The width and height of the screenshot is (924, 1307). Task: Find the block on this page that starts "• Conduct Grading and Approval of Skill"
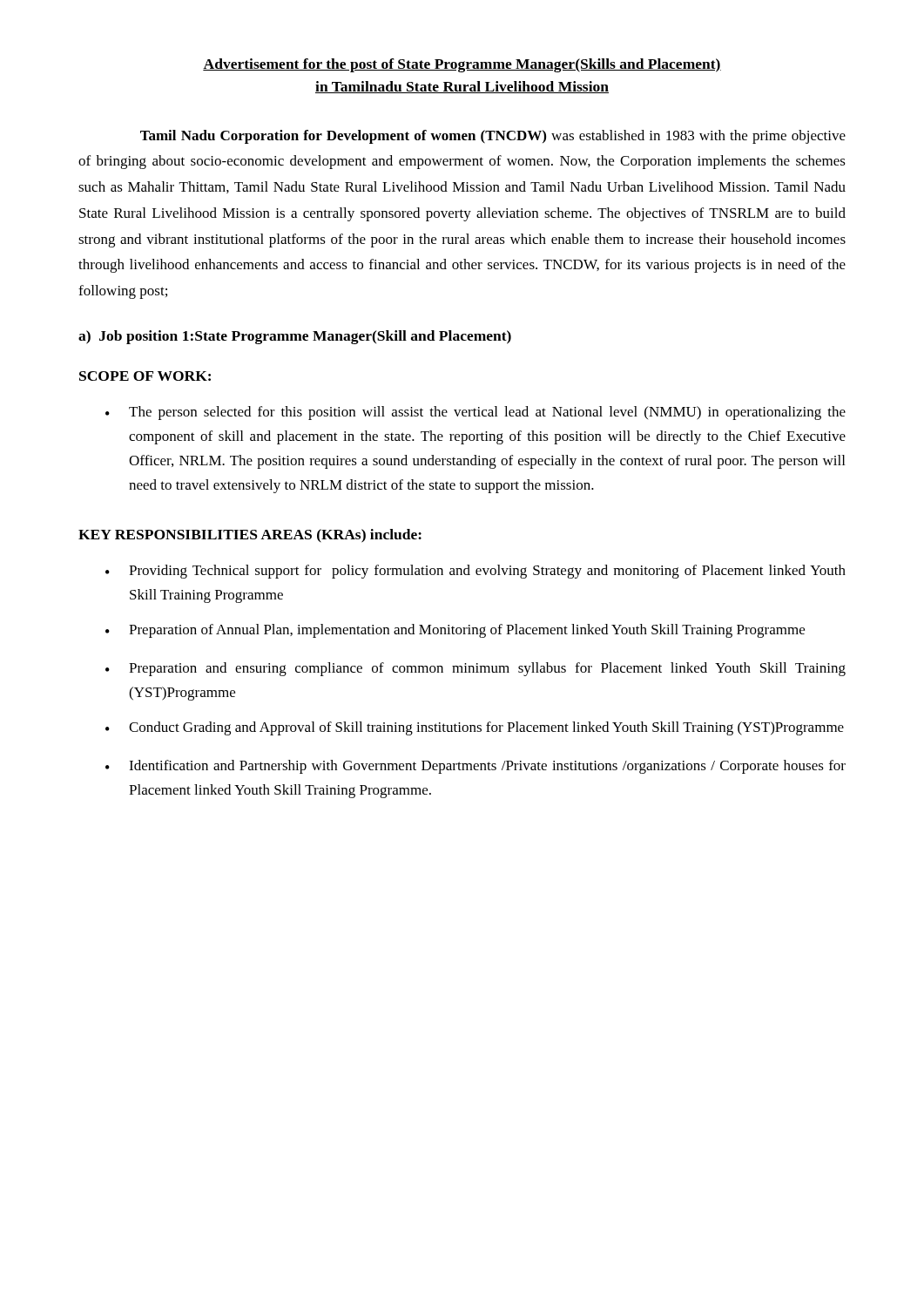pos(475,729)
